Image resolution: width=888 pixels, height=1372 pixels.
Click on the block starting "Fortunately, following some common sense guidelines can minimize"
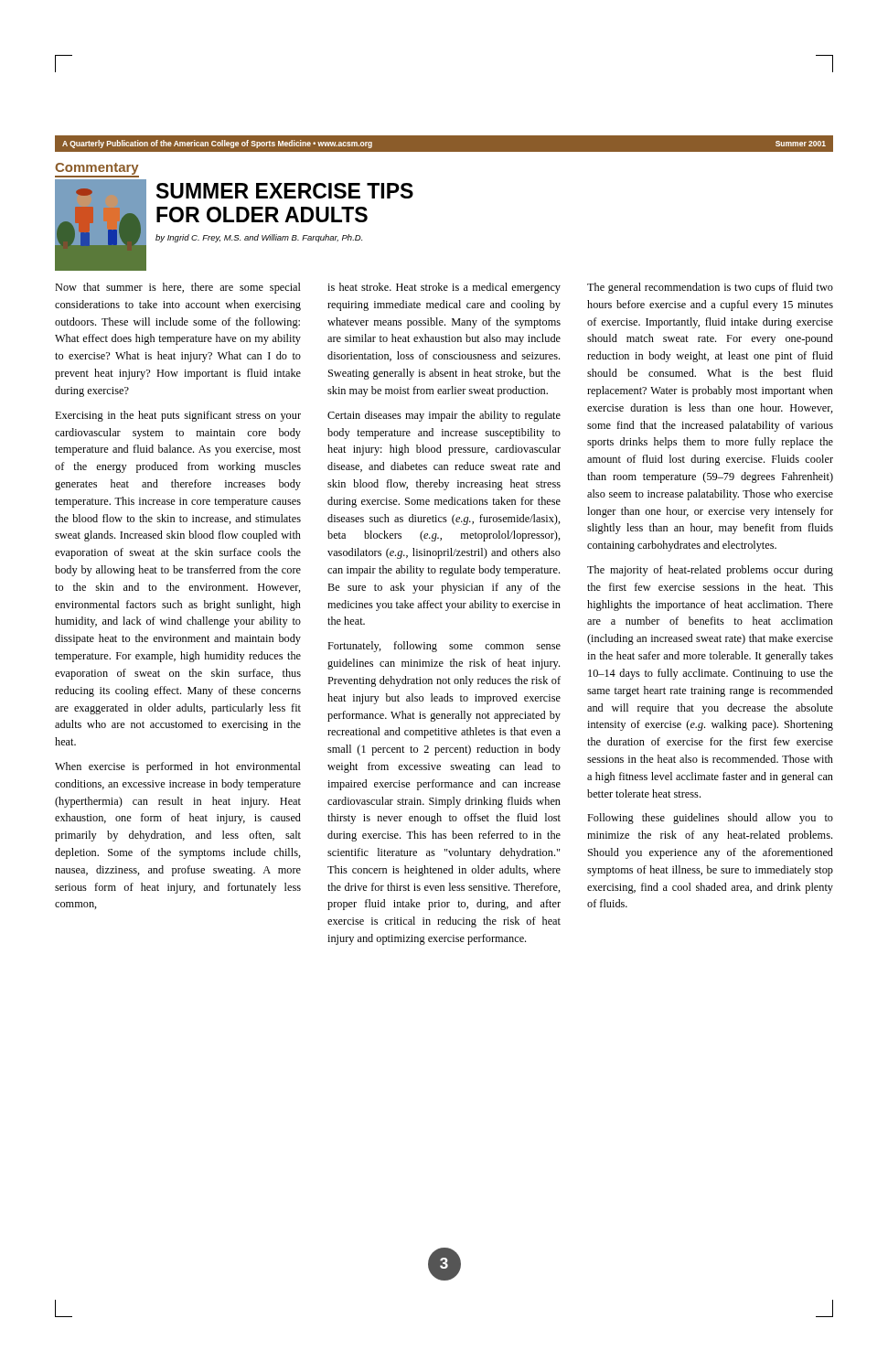pyautogui.click(x=444, y=792)
